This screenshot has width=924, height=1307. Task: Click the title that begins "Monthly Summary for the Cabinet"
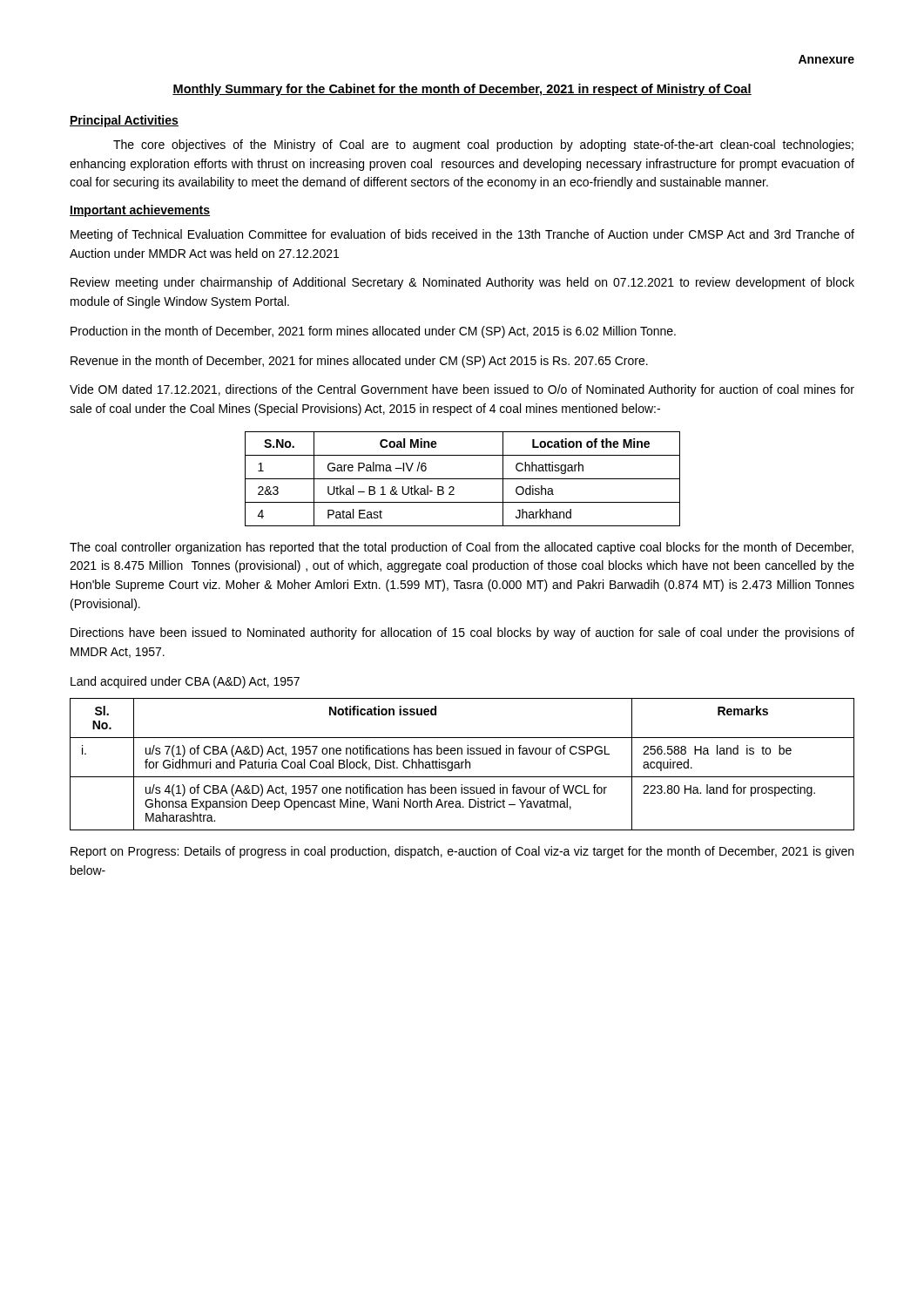462,89
